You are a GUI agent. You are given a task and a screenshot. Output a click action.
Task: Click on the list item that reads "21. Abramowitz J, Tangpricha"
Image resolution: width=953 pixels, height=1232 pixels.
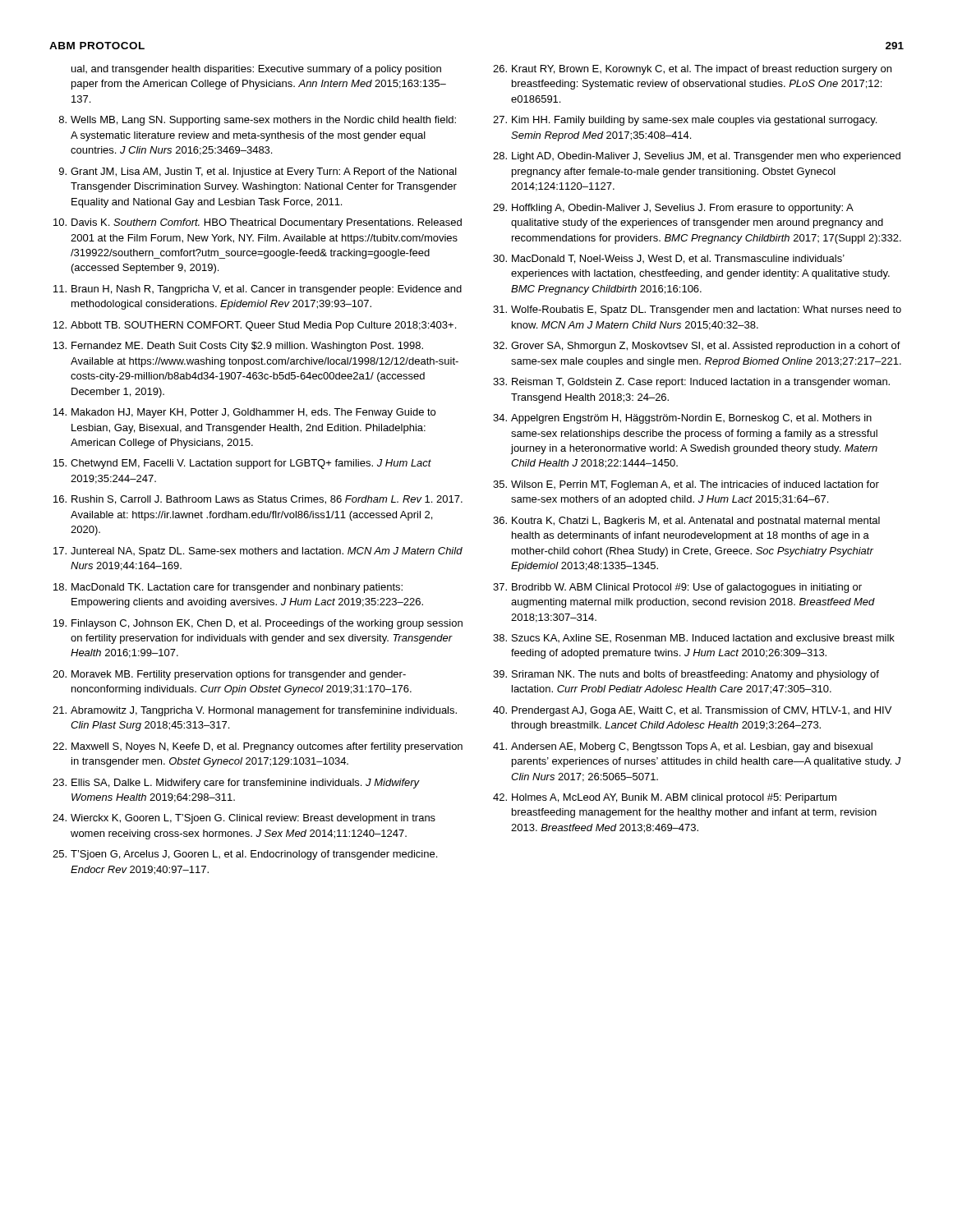[x=256, y=718]
